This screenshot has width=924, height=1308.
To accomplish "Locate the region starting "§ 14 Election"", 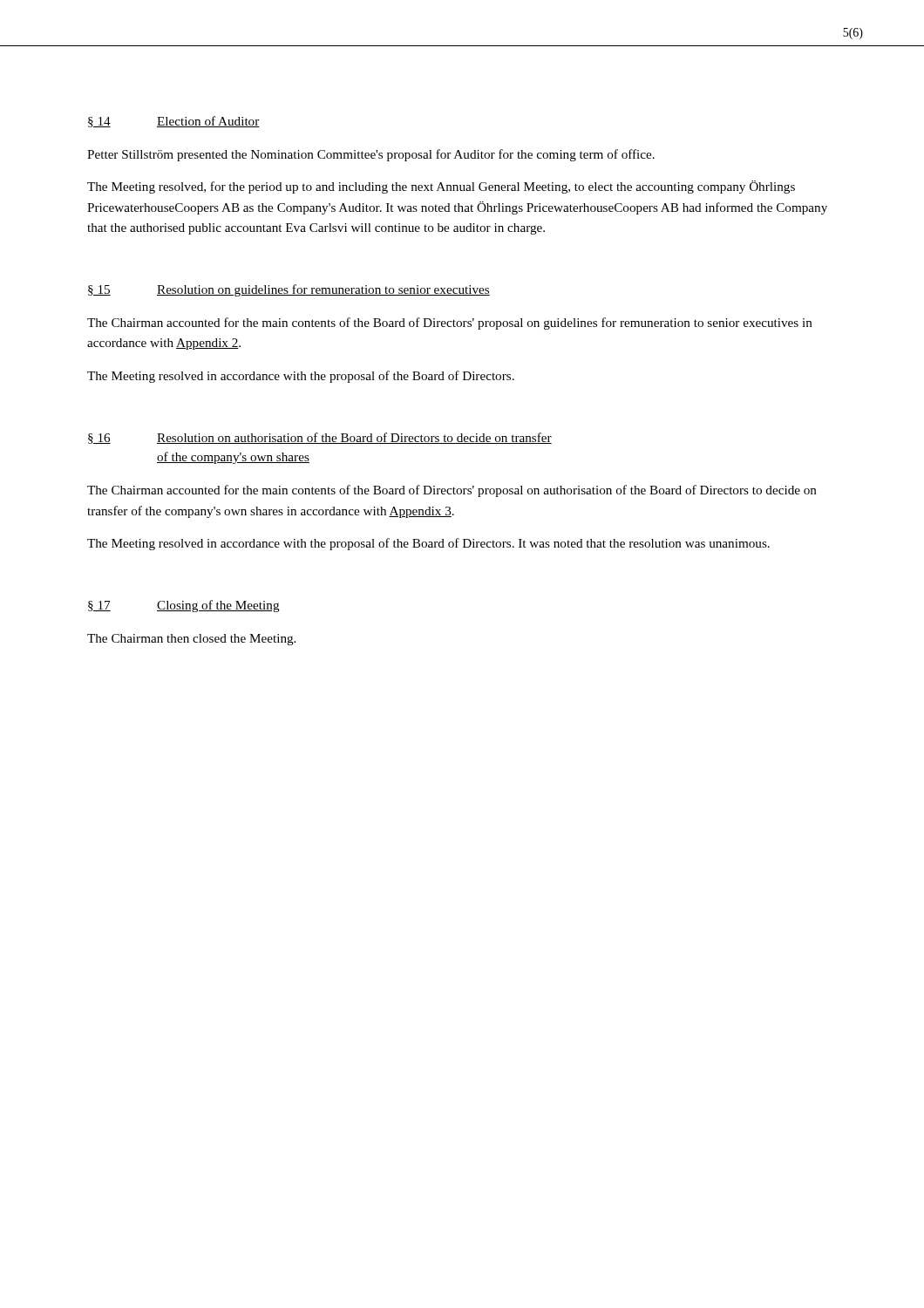I will click(x=173, y=122).
